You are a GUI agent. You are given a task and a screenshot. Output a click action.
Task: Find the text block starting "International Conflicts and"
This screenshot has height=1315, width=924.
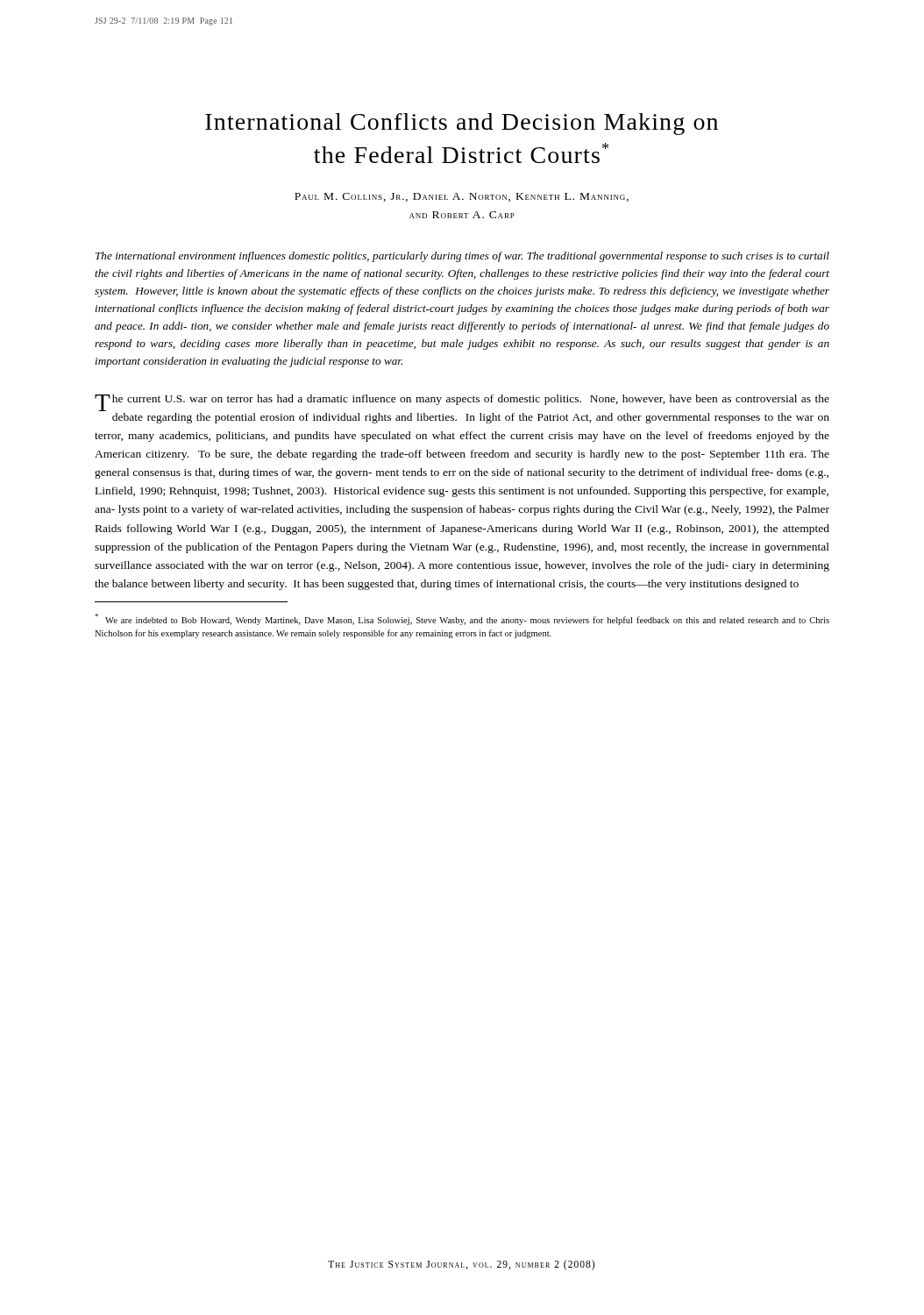[x=462, y=138]
